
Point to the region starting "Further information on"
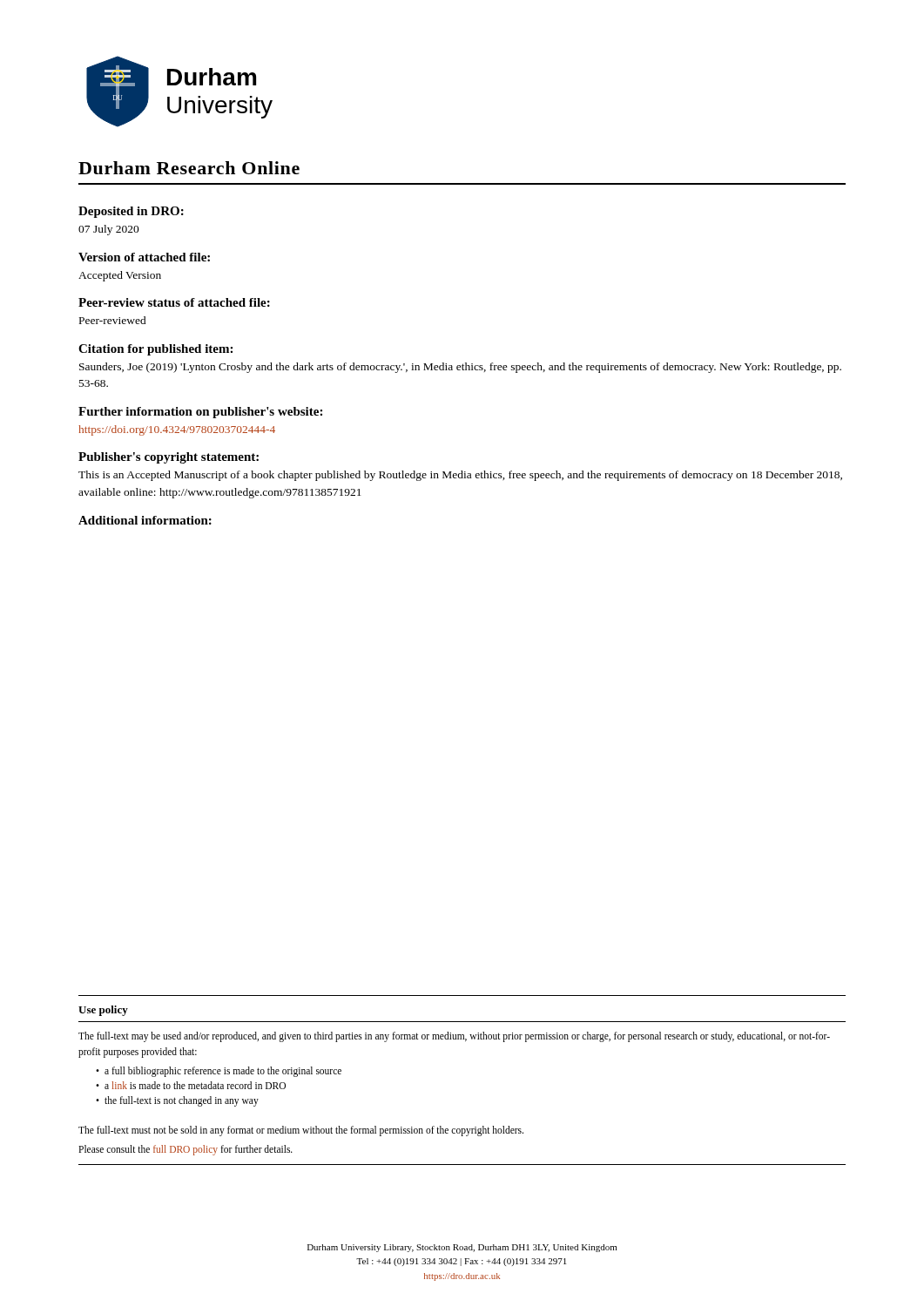click(201, 411)
